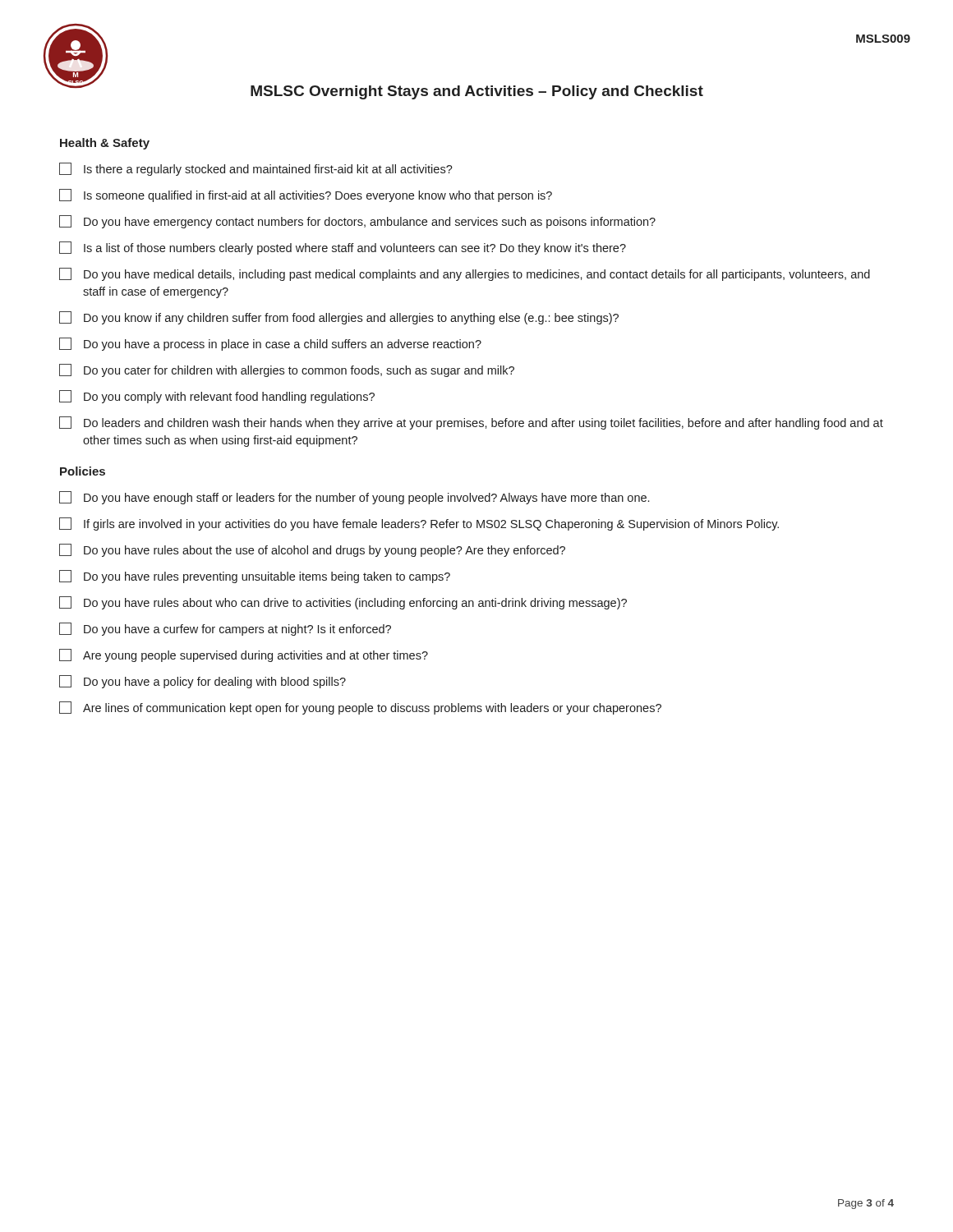The width and height of the screenshot is (953, 1232).
Task: Point to the block beginning "If girls are"
Action: click(420, 525)
